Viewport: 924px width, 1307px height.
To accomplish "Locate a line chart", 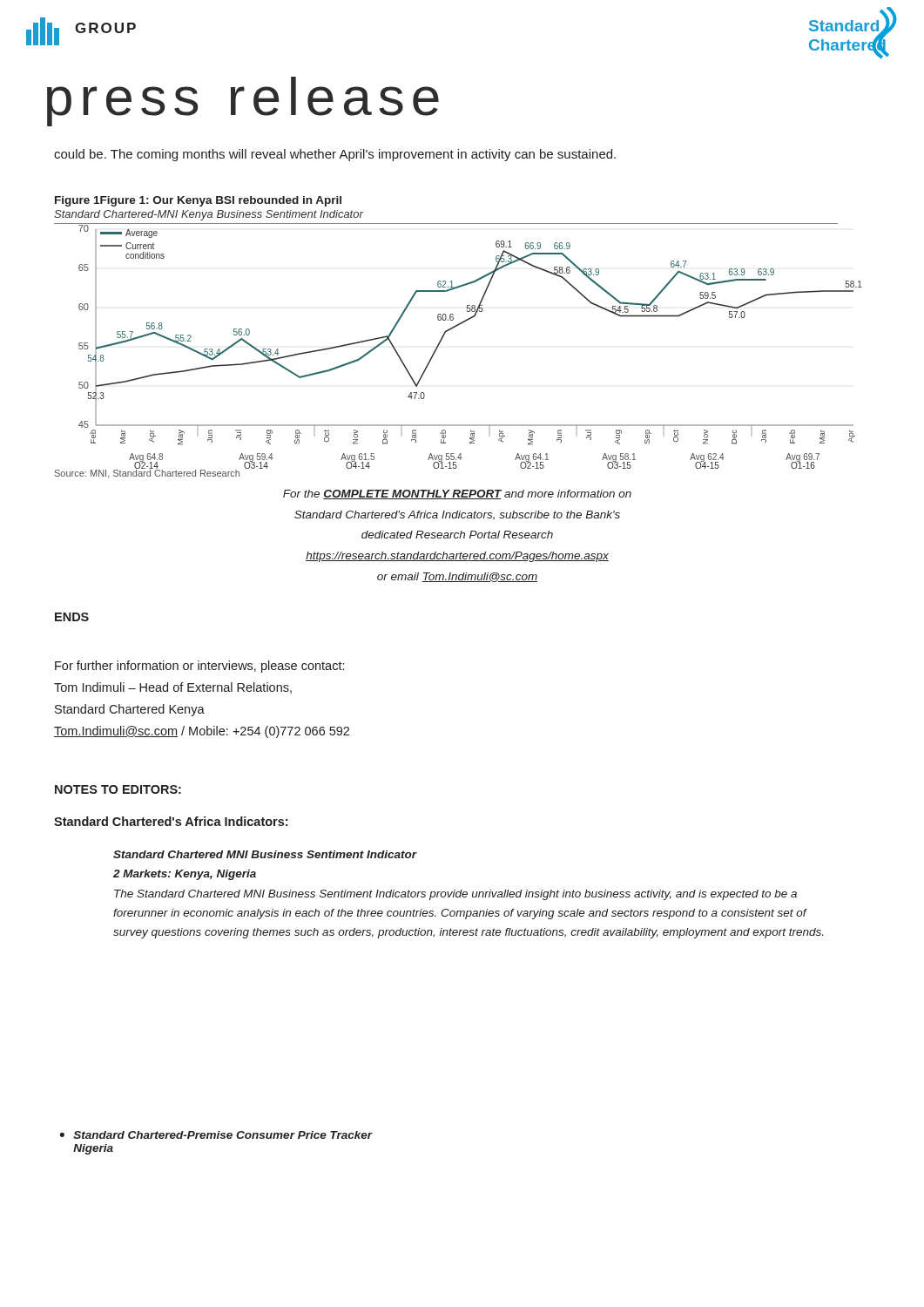I will click(457, 347).
